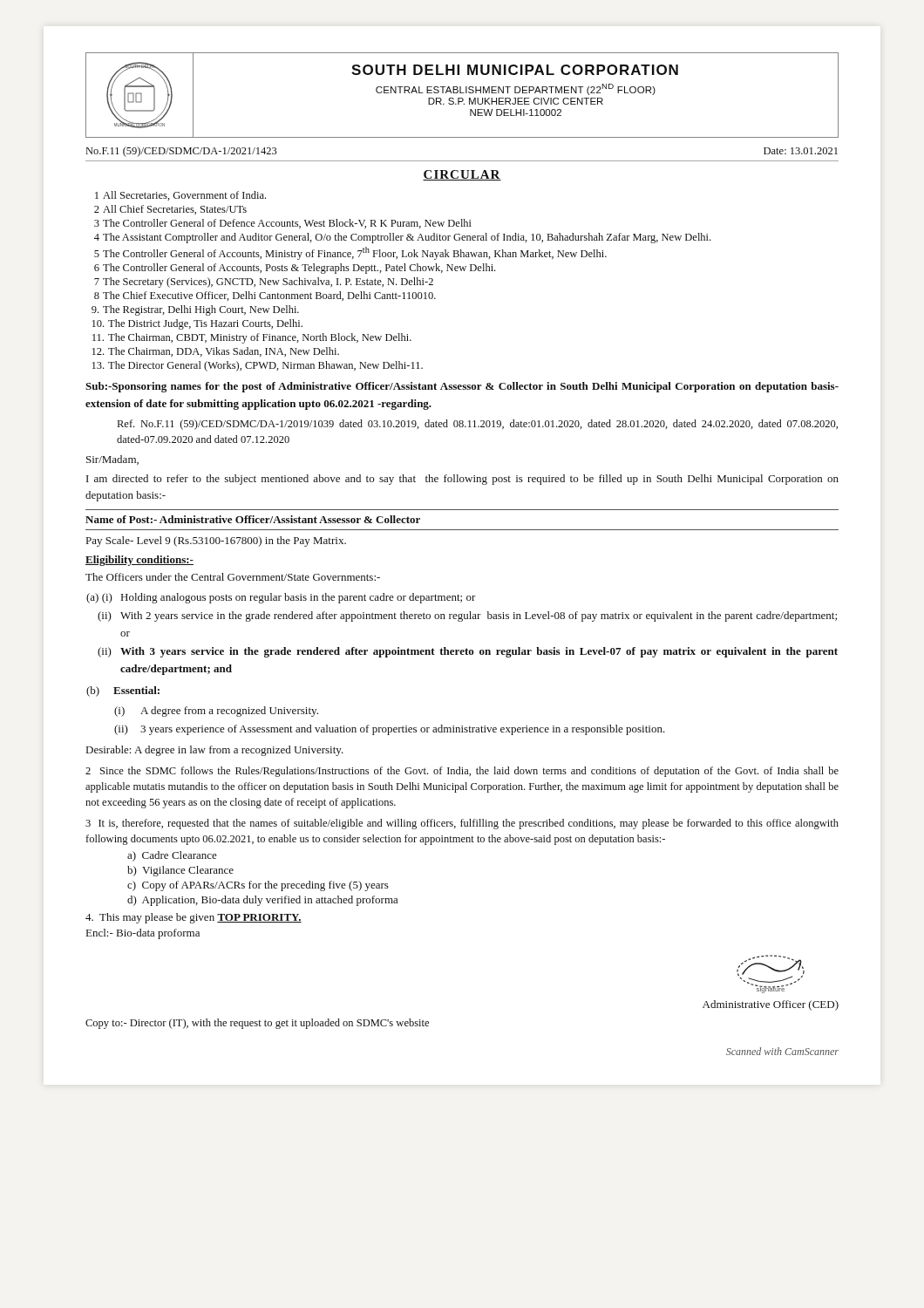
Task: Click on the text that says "The Officers under the Central Government/State Governments:-"
Action: 233,577
